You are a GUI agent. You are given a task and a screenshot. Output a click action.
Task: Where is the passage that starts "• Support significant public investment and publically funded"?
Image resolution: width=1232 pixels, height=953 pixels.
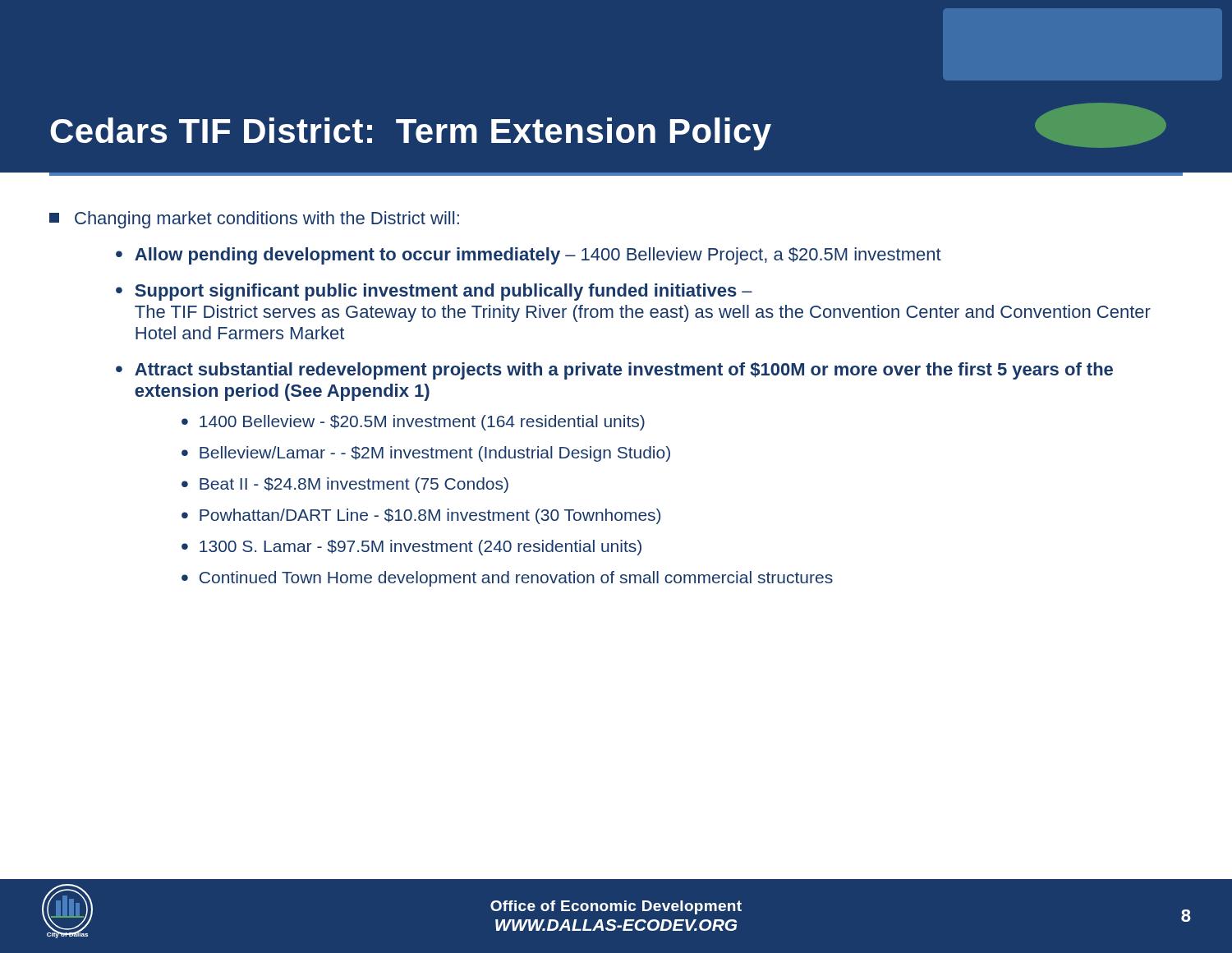coord(649,312)
